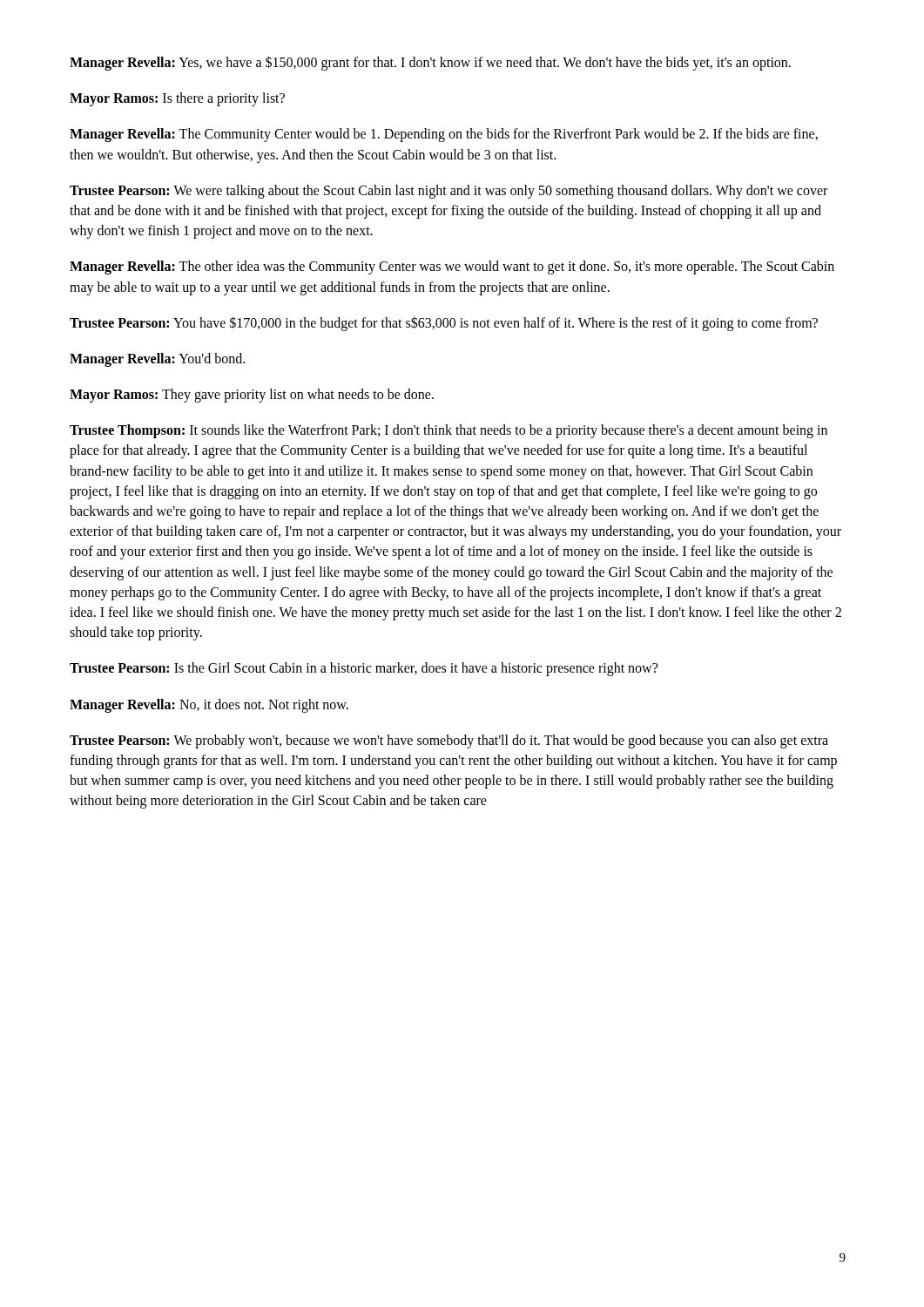The height and width of the screenshot is (1307, 924).
Task: Point to the element starting "Manager Revella: The other idea was"
Action: [x=452, y=277]
